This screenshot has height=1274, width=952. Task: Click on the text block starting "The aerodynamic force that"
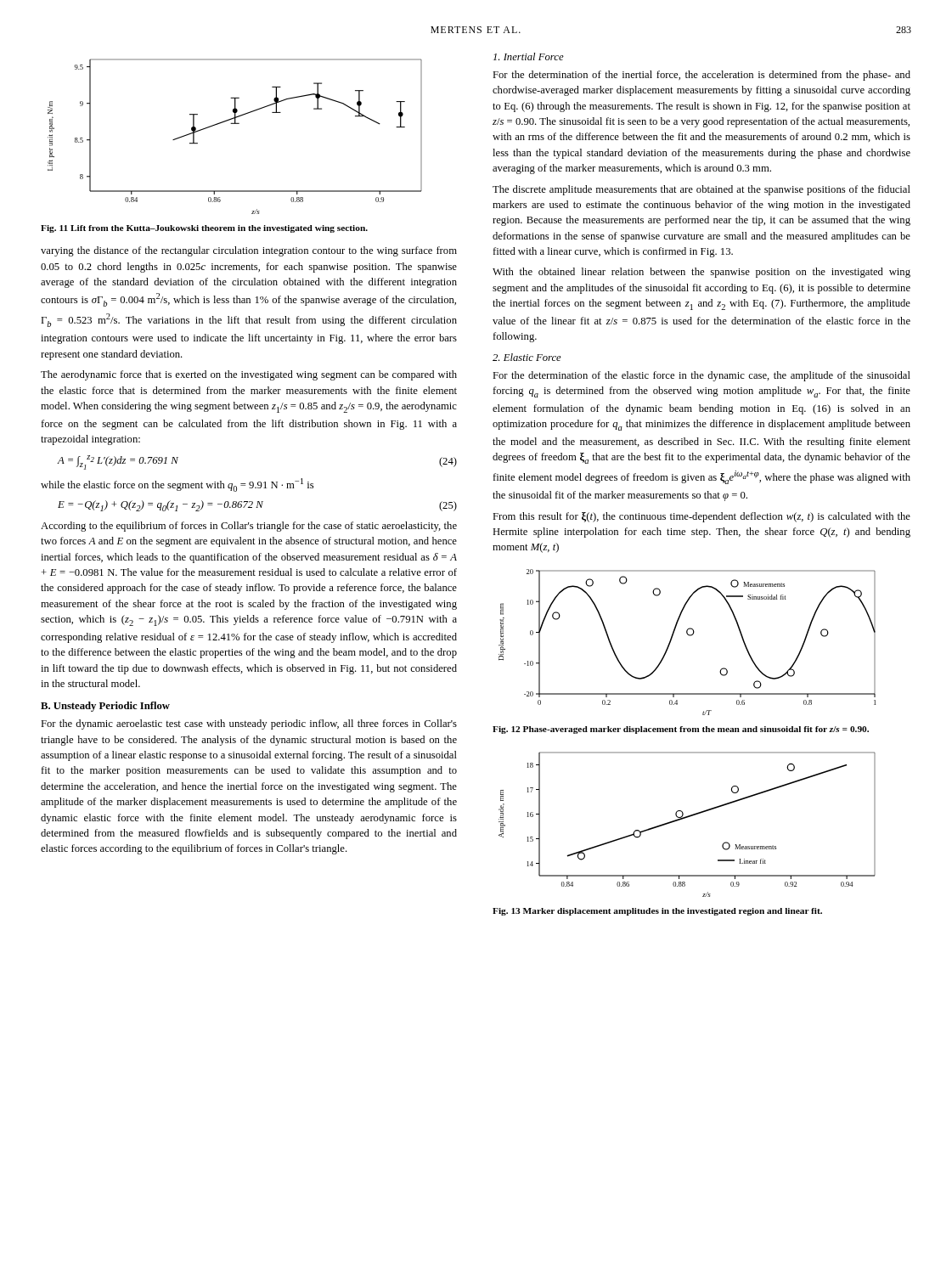tap(249, 407)
